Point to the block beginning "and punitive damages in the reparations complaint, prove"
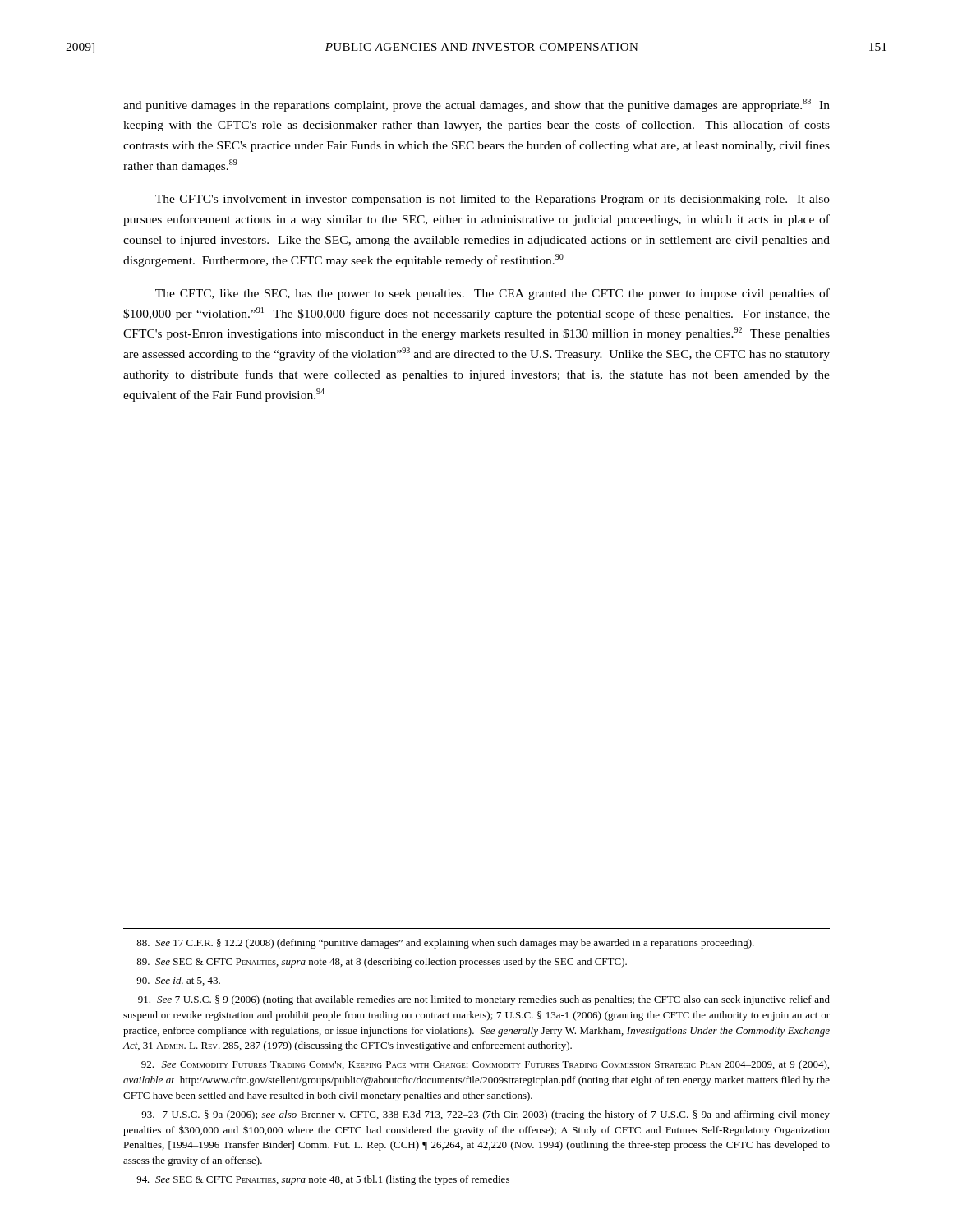The image size is (953, 1232). [476, 136]
